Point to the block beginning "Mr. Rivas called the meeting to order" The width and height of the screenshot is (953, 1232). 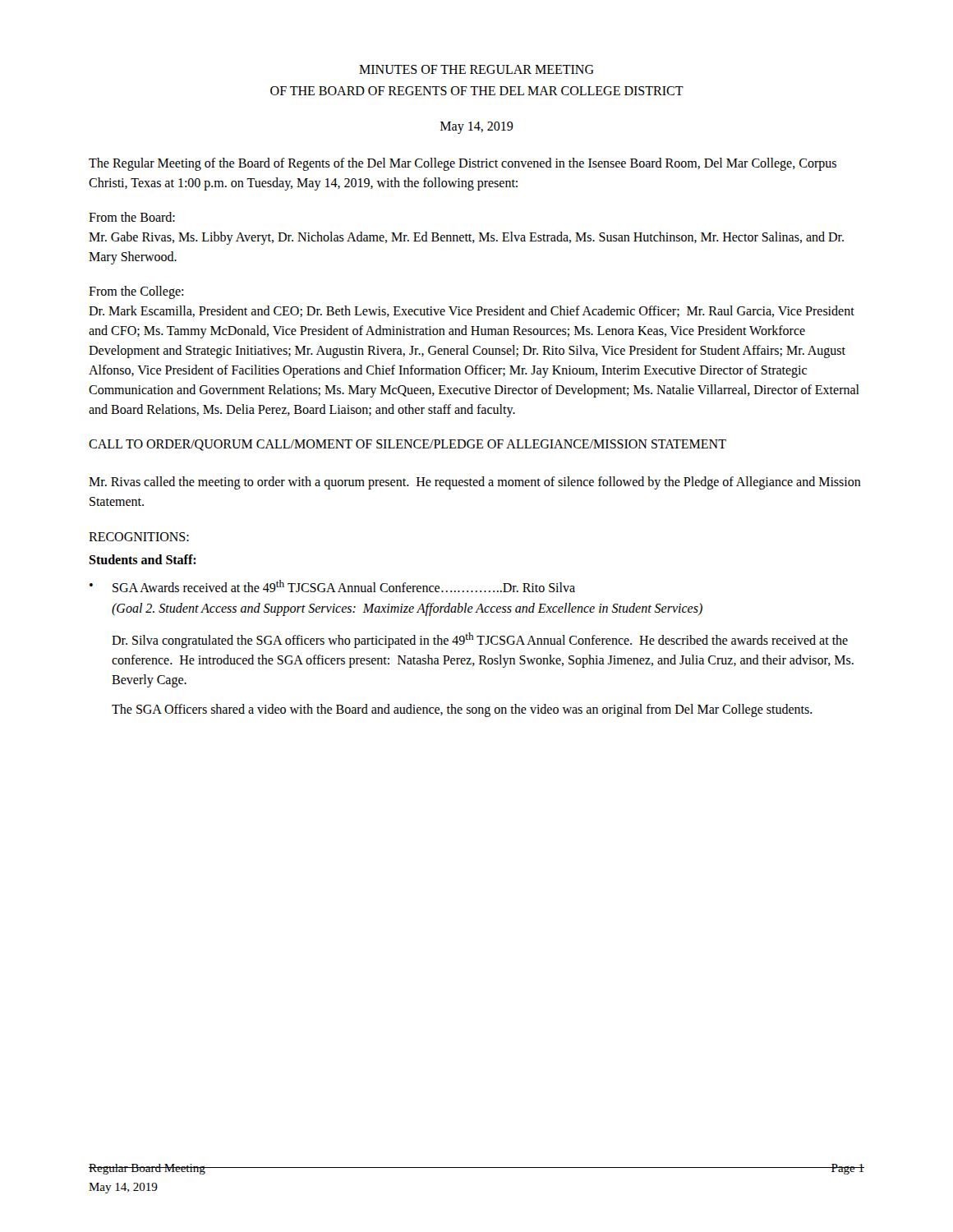click(x=475, y=492)
